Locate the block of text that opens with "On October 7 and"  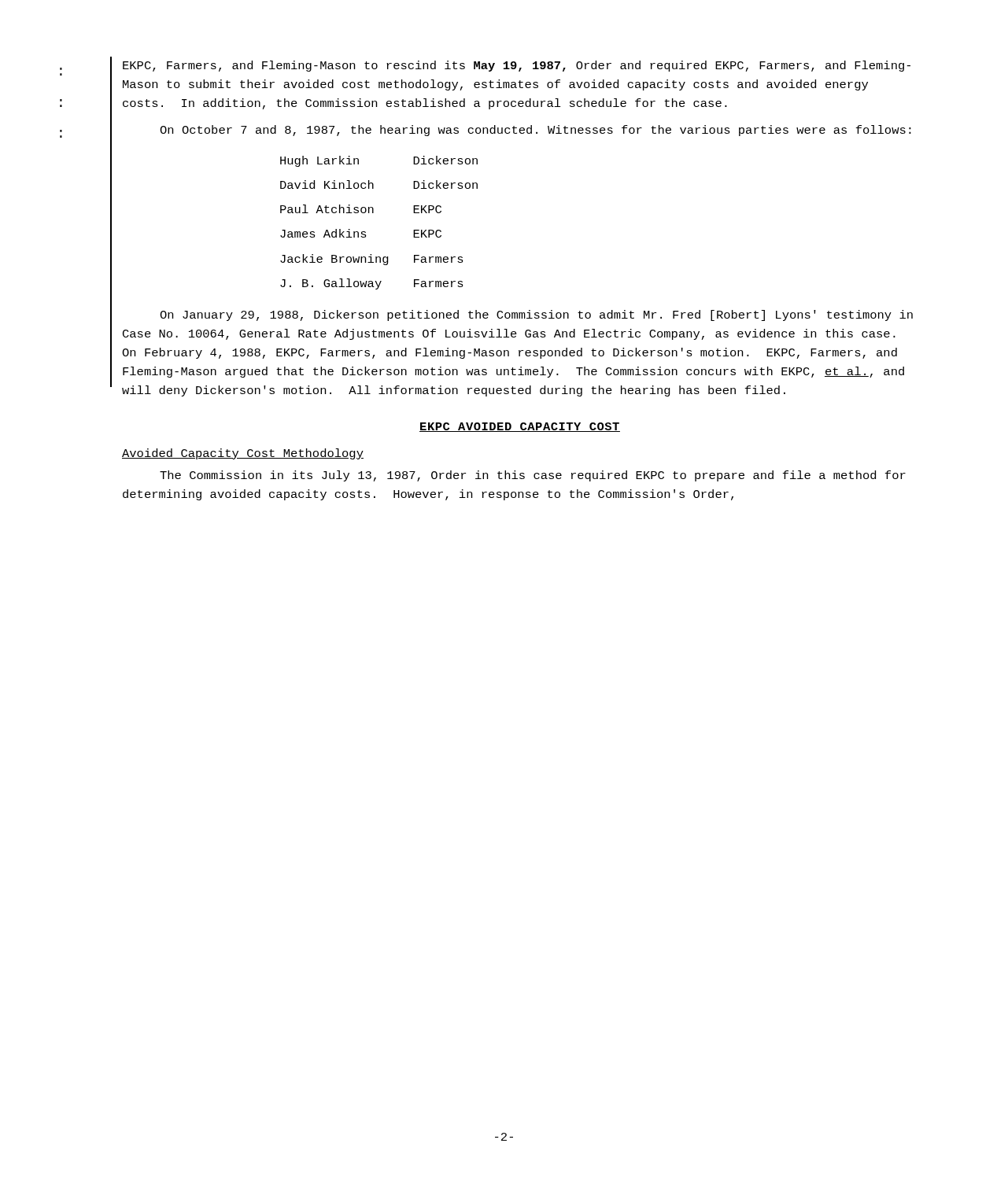click(x=537, y=131)
